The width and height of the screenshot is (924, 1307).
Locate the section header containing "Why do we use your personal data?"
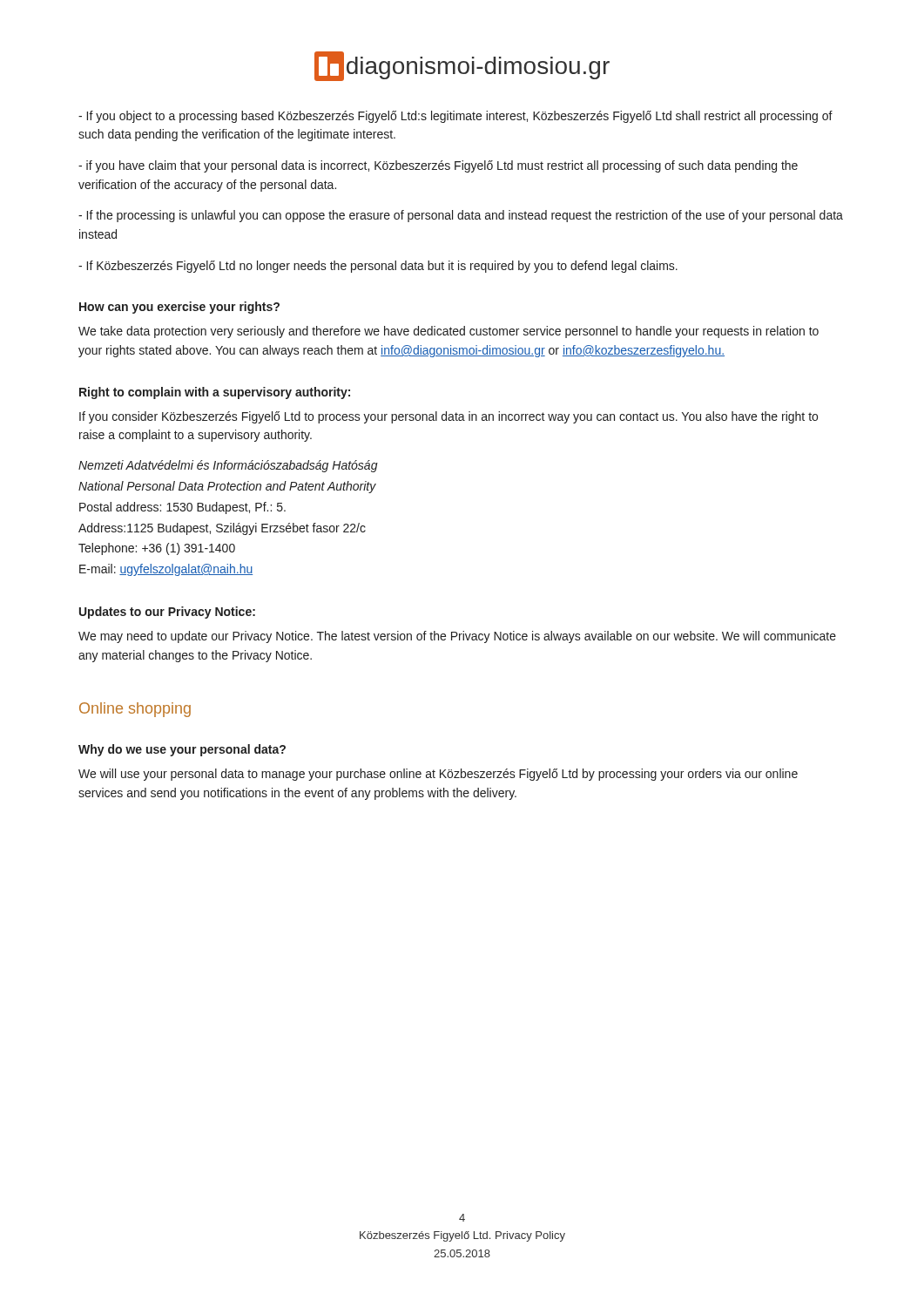[182, 750]
